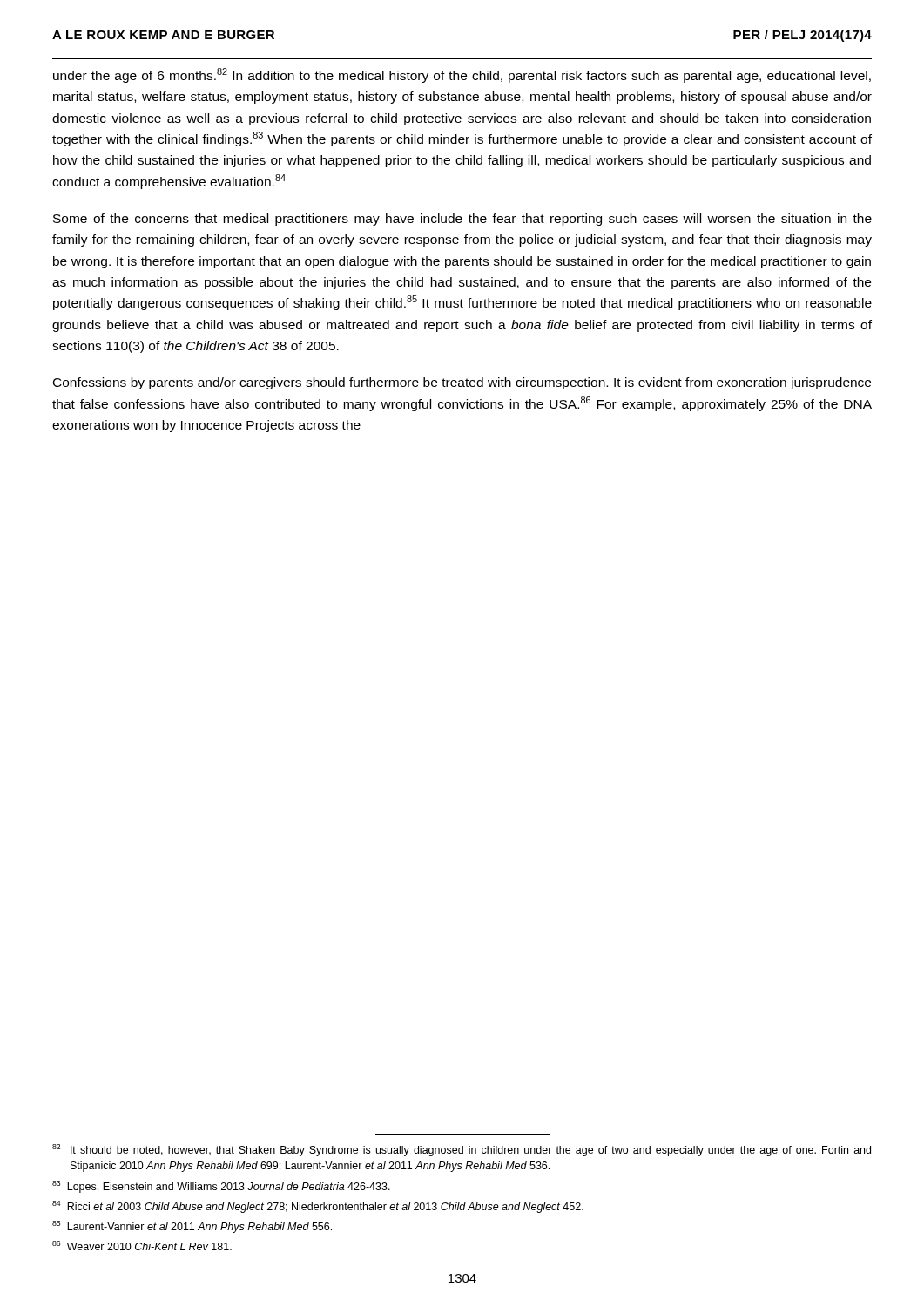Image resolution: width=924 pixels, height=1307 pixels.
Task: Select the text block starting "Some of the concerns that medical practitioners may"
Action: tap(462, 282)
